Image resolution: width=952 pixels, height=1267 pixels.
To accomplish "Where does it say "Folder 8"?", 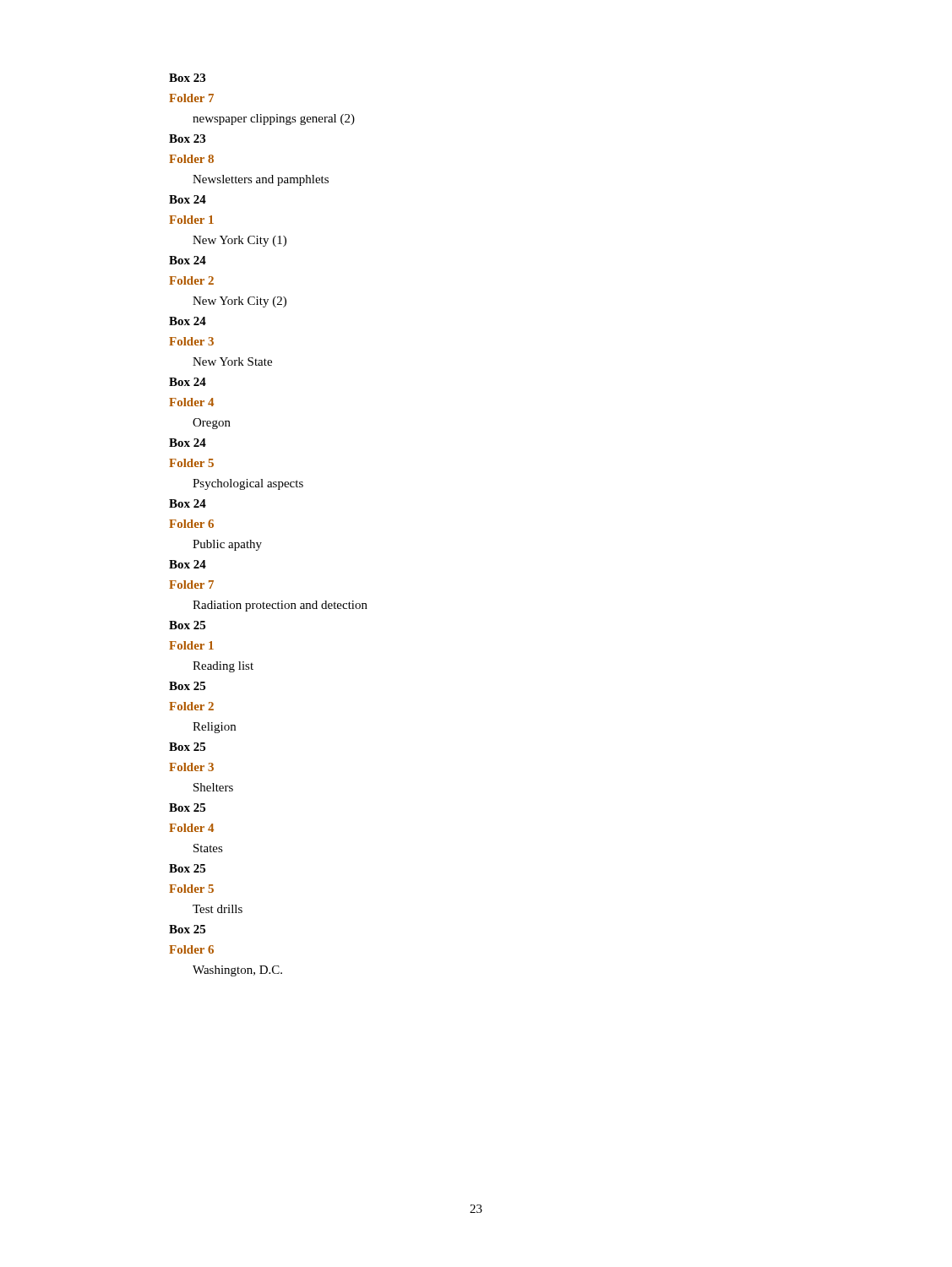I will 191,159.
